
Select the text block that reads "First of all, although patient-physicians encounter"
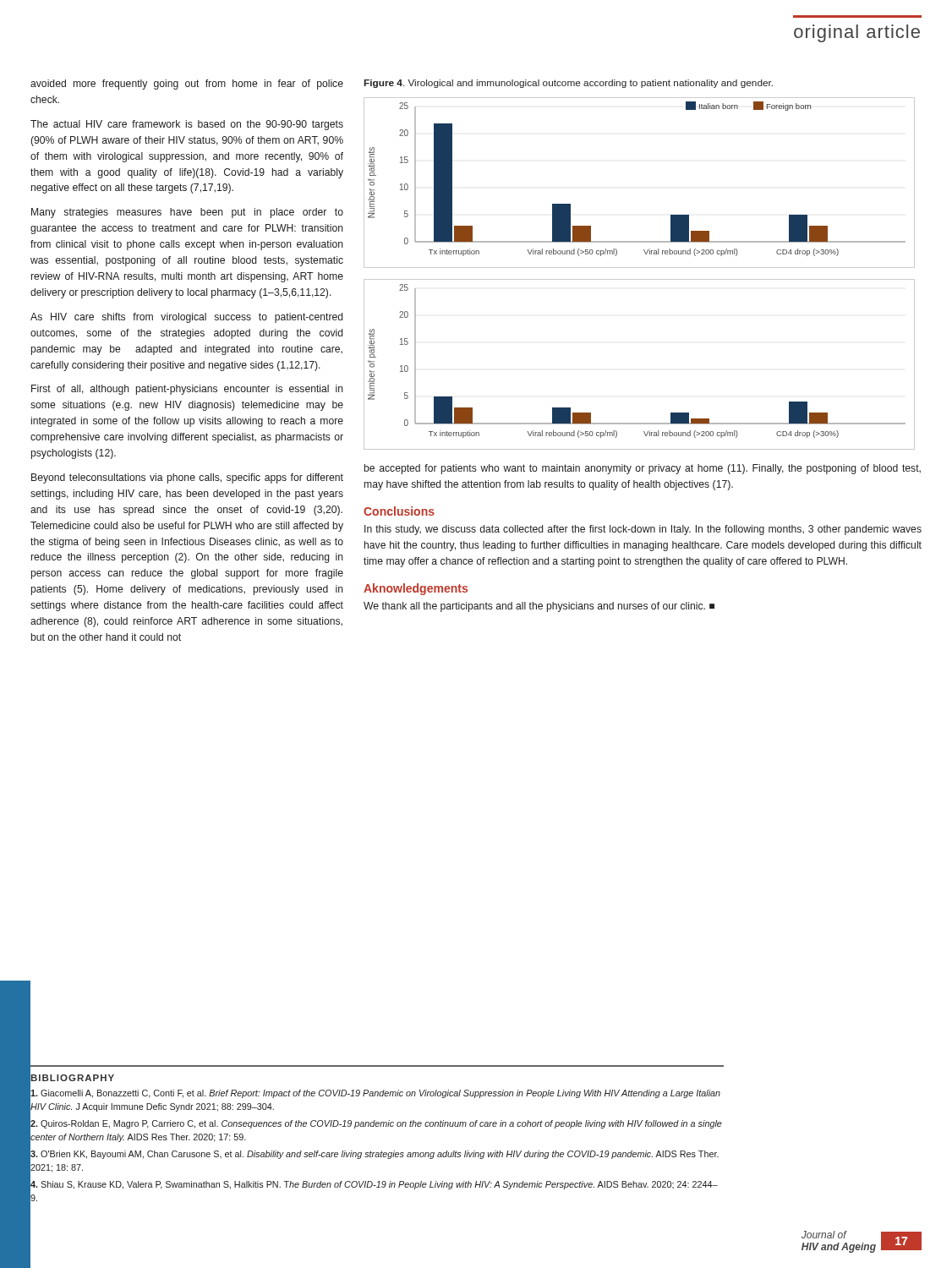click(x=187, y=421)
